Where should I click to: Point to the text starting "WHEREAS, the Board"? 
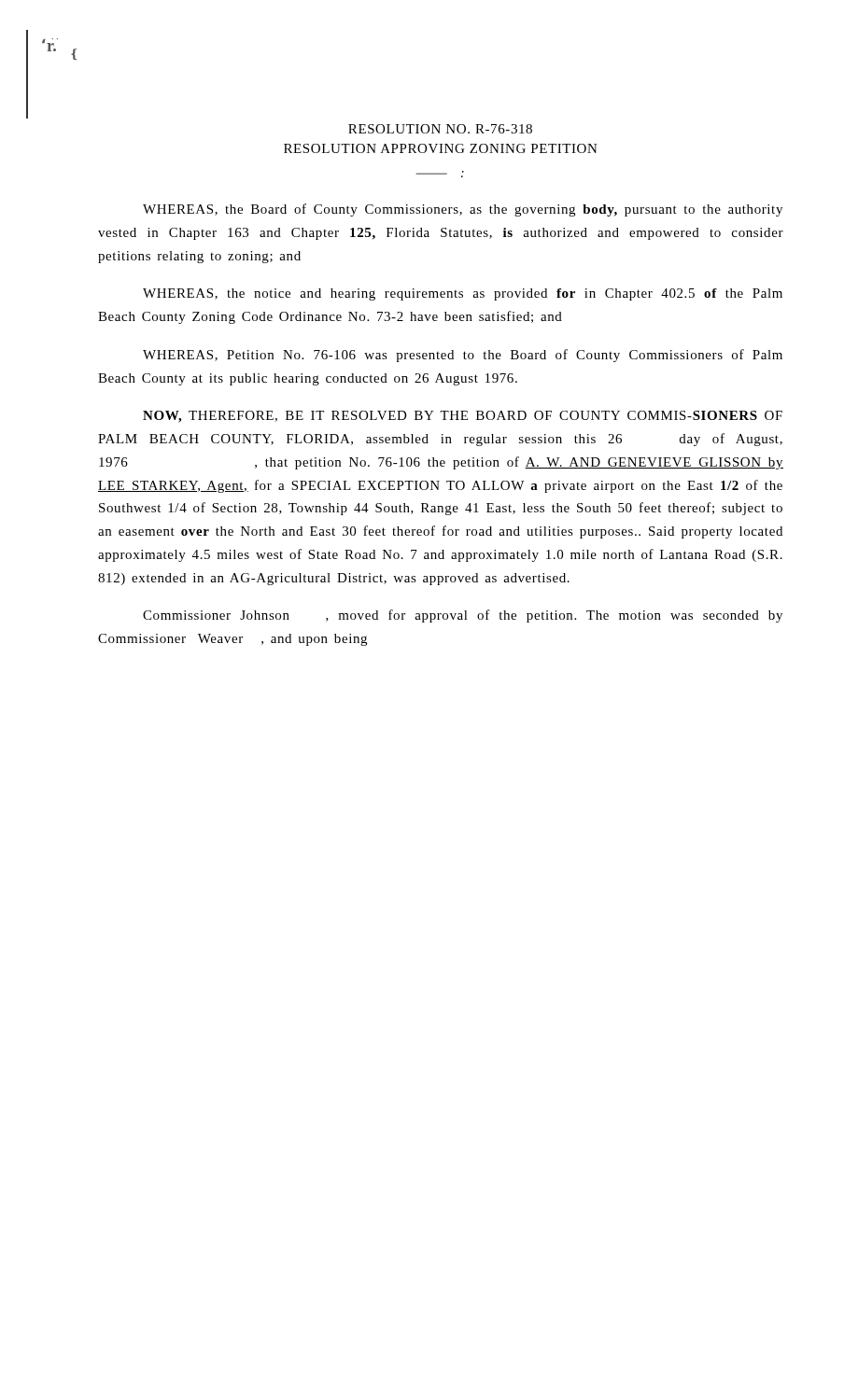click(441, 232)
